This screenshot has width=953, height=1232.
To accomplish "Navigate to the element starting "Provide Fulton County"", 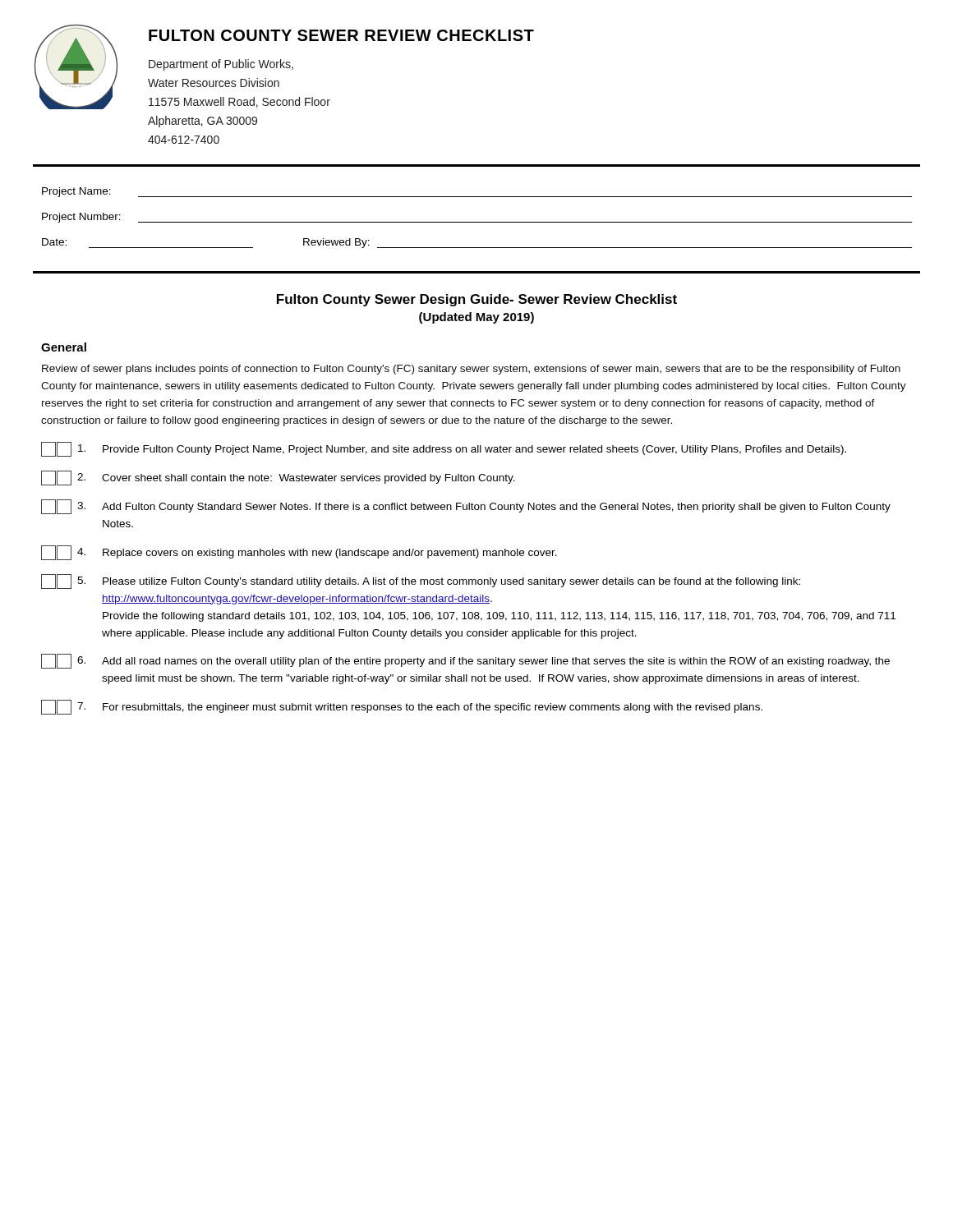I will 476,450.
